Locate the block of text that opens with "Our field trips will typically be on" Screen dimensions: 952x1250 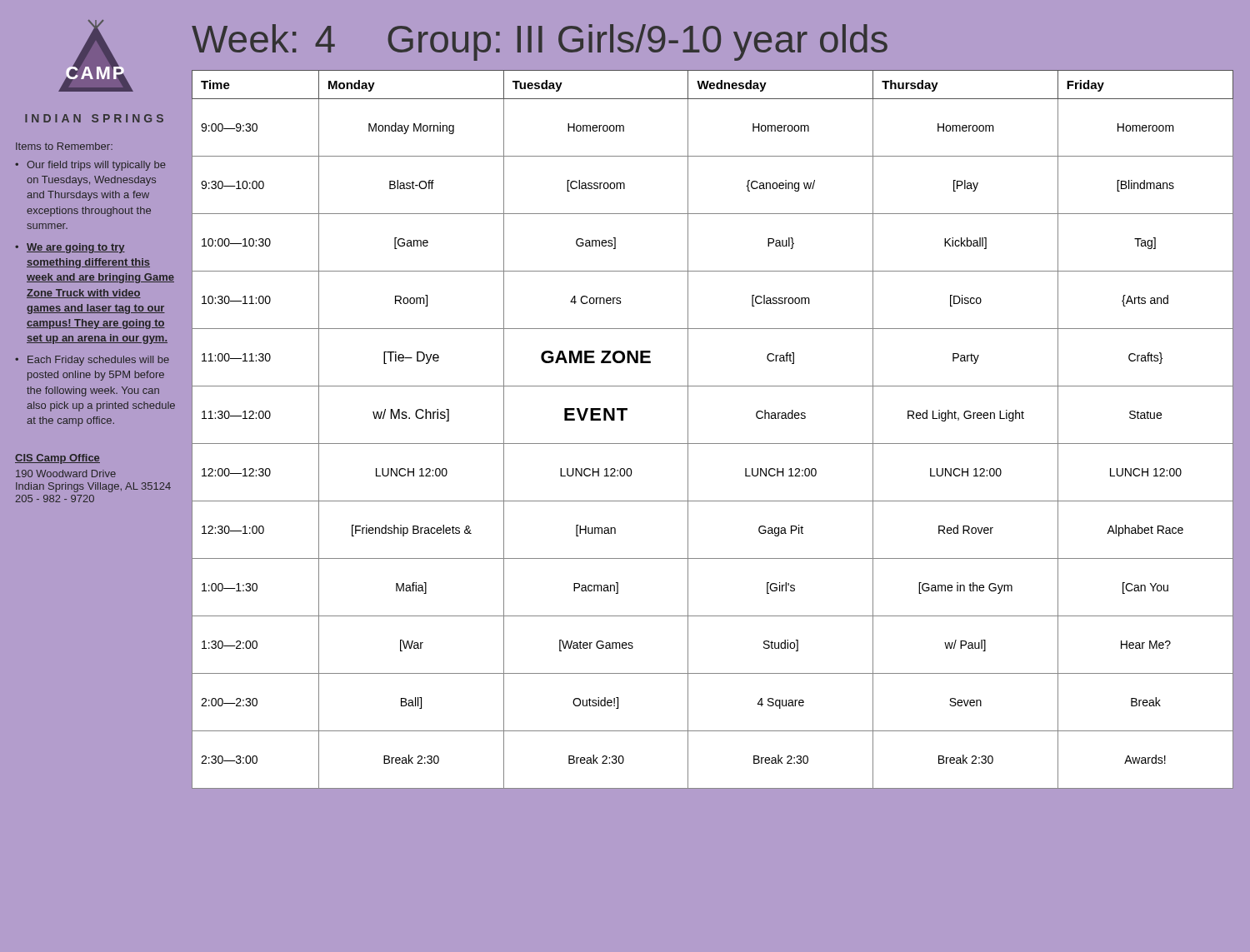(x=96, y=195)
